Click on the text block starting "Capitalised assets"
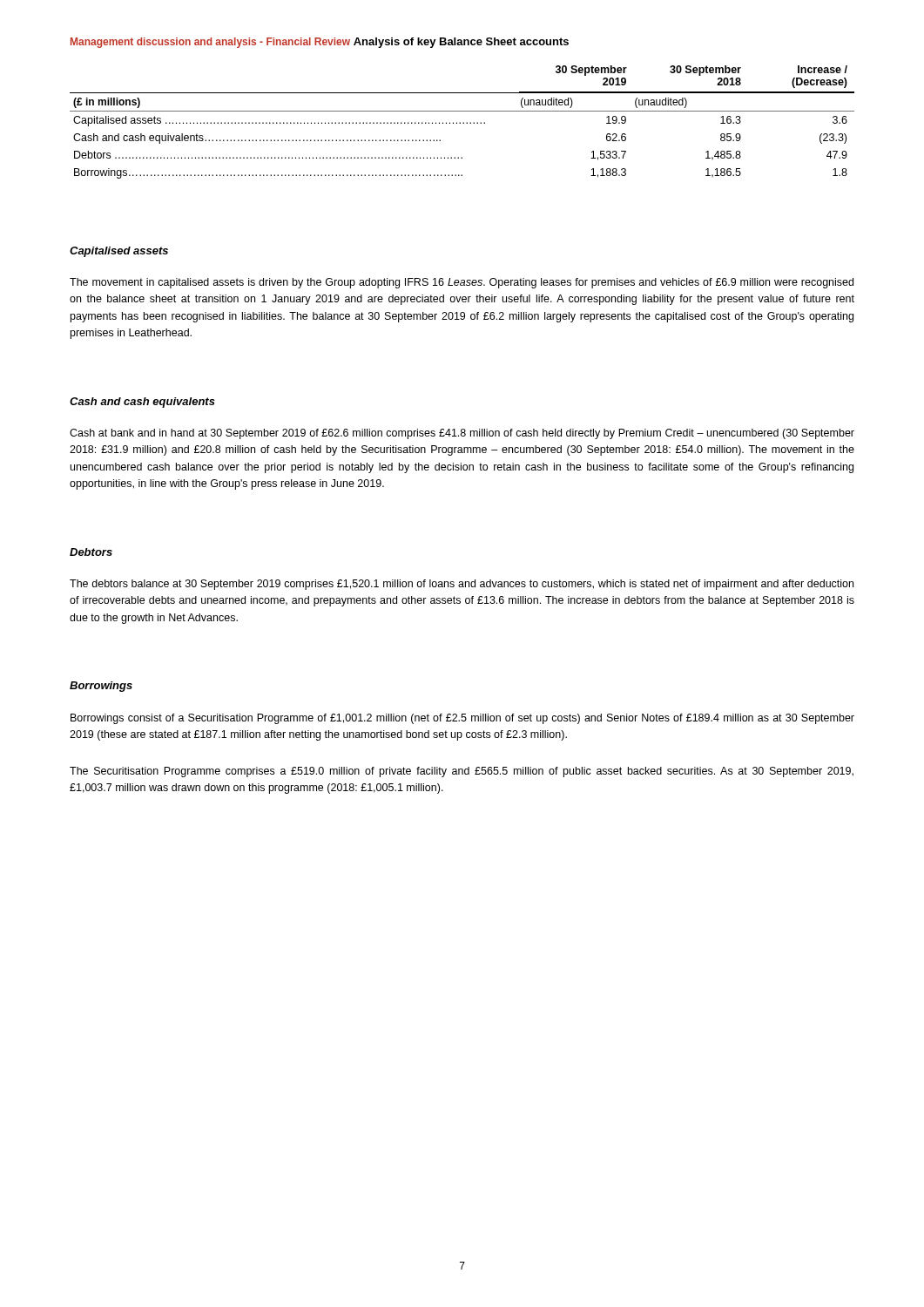The width and height of the screenshot is (924, 1307). point(119,250)
